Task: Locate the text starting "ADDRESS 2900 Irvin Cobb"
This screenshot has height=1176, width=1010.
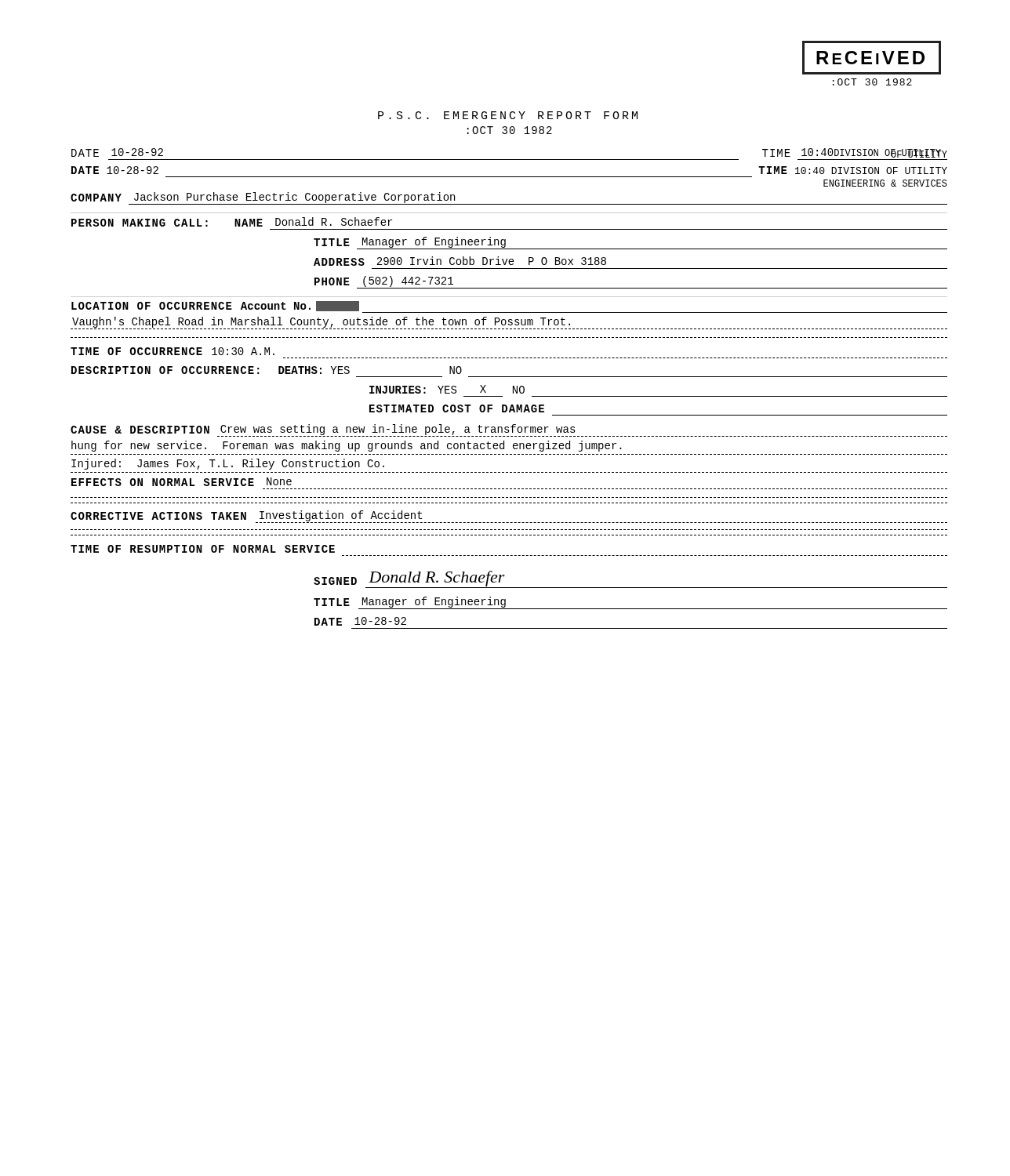Action: tap(630, 262)
